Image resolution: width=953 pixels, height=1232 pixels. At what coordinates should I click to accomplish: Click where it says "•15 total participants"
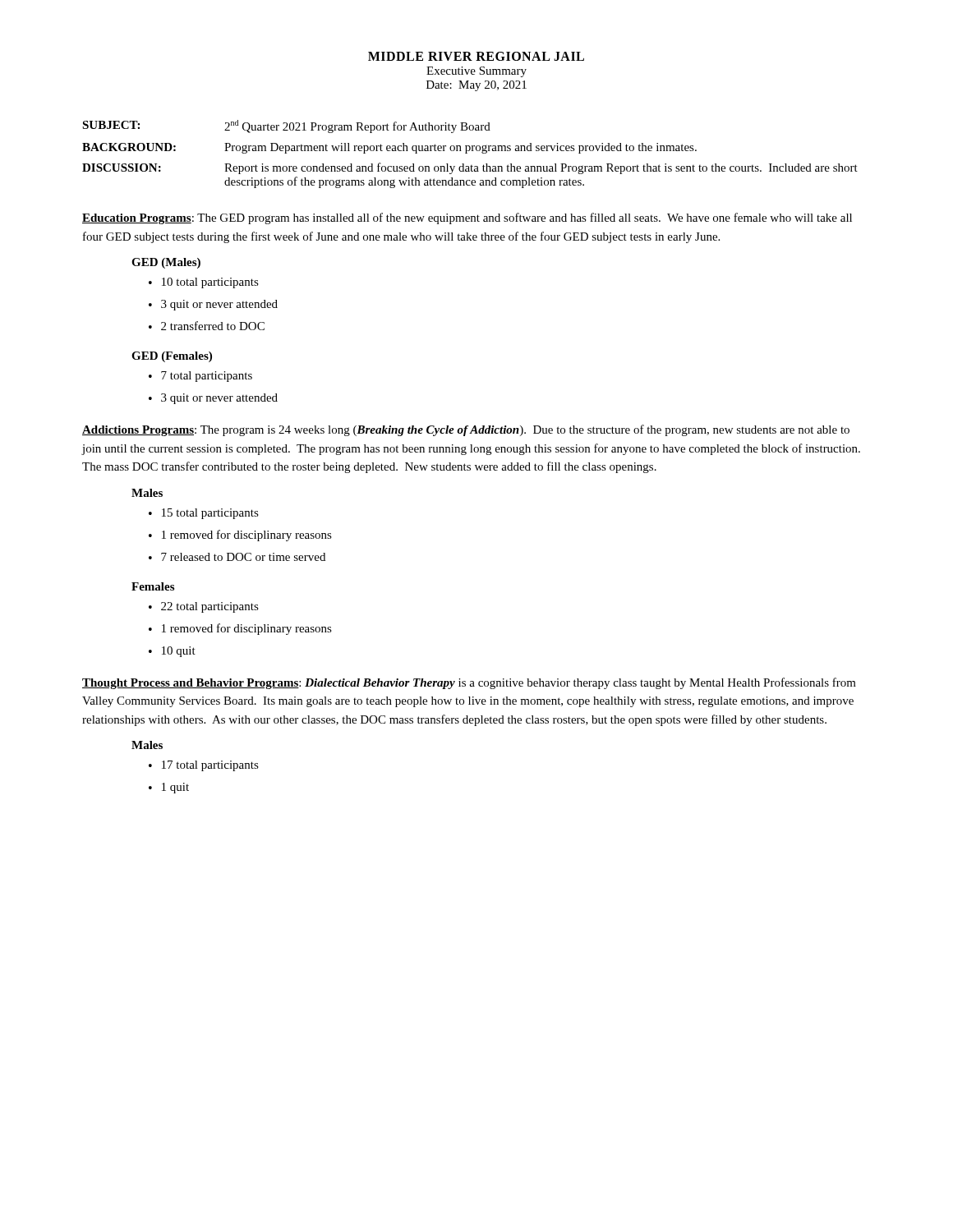pos(203,513)
